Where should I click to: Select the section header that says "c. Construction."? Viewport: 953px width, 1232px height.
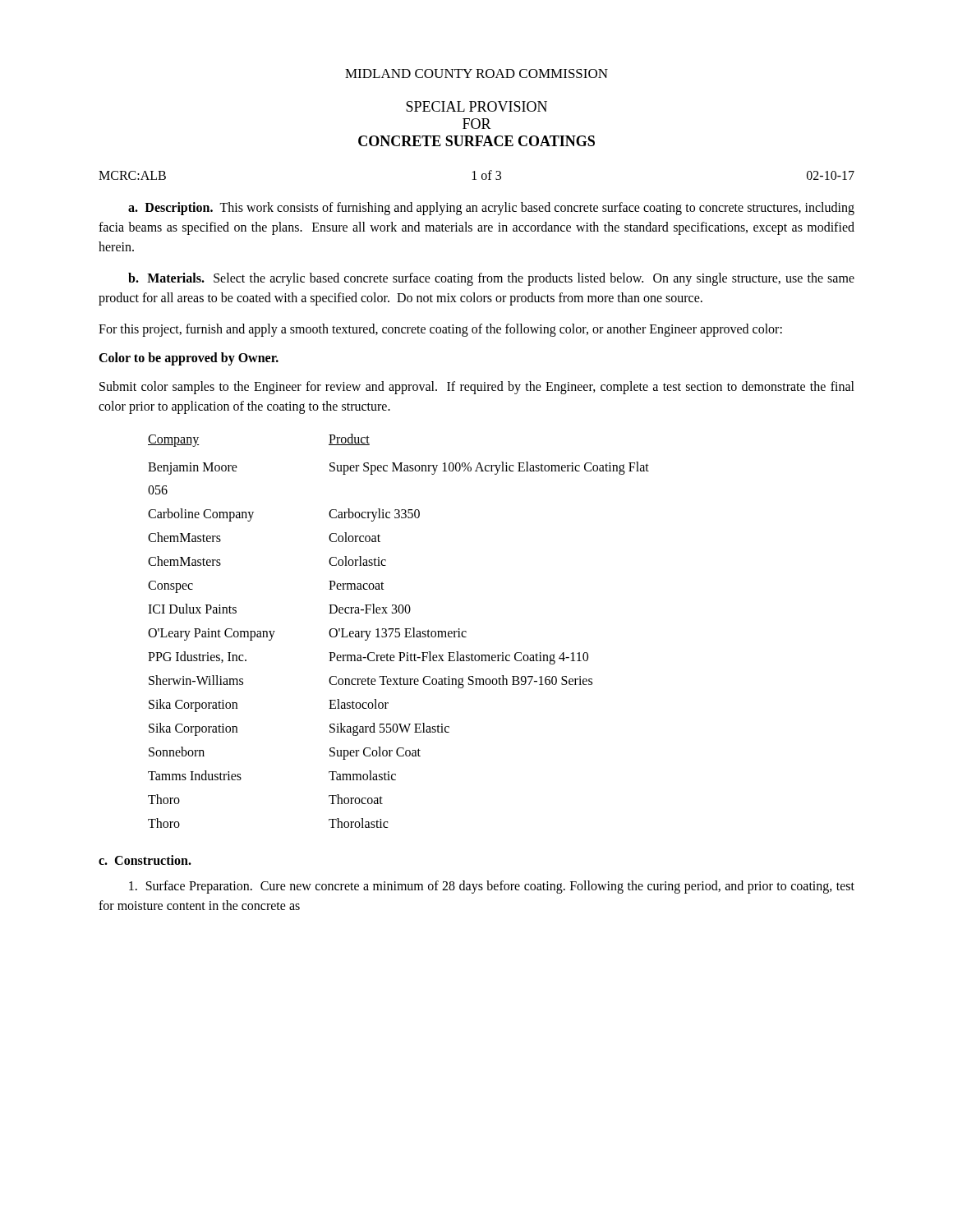[x=145, y=860]
